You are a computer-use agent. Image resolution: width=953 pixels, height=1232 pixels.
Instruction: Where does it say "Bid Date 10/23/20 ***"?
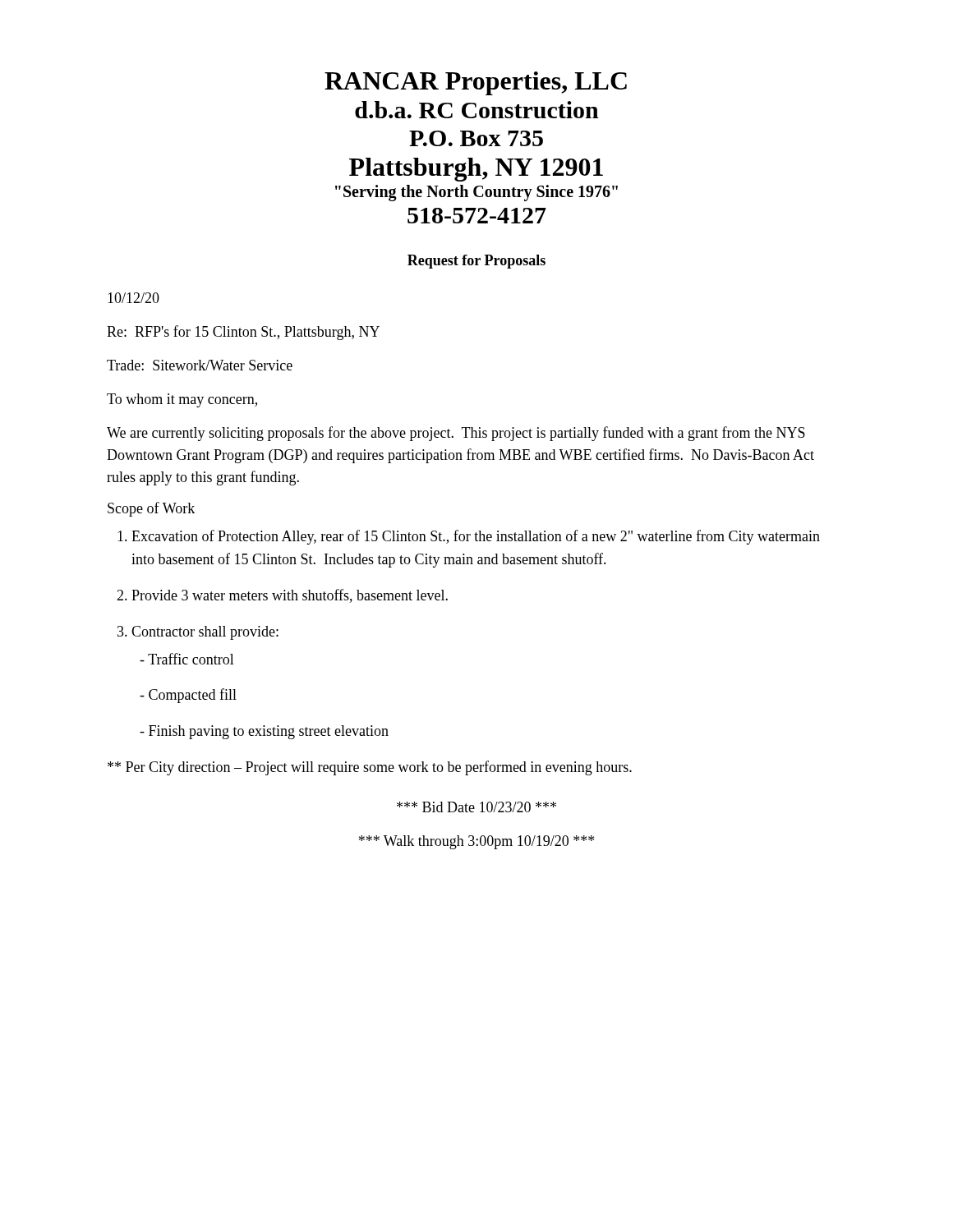pos(476,808)
